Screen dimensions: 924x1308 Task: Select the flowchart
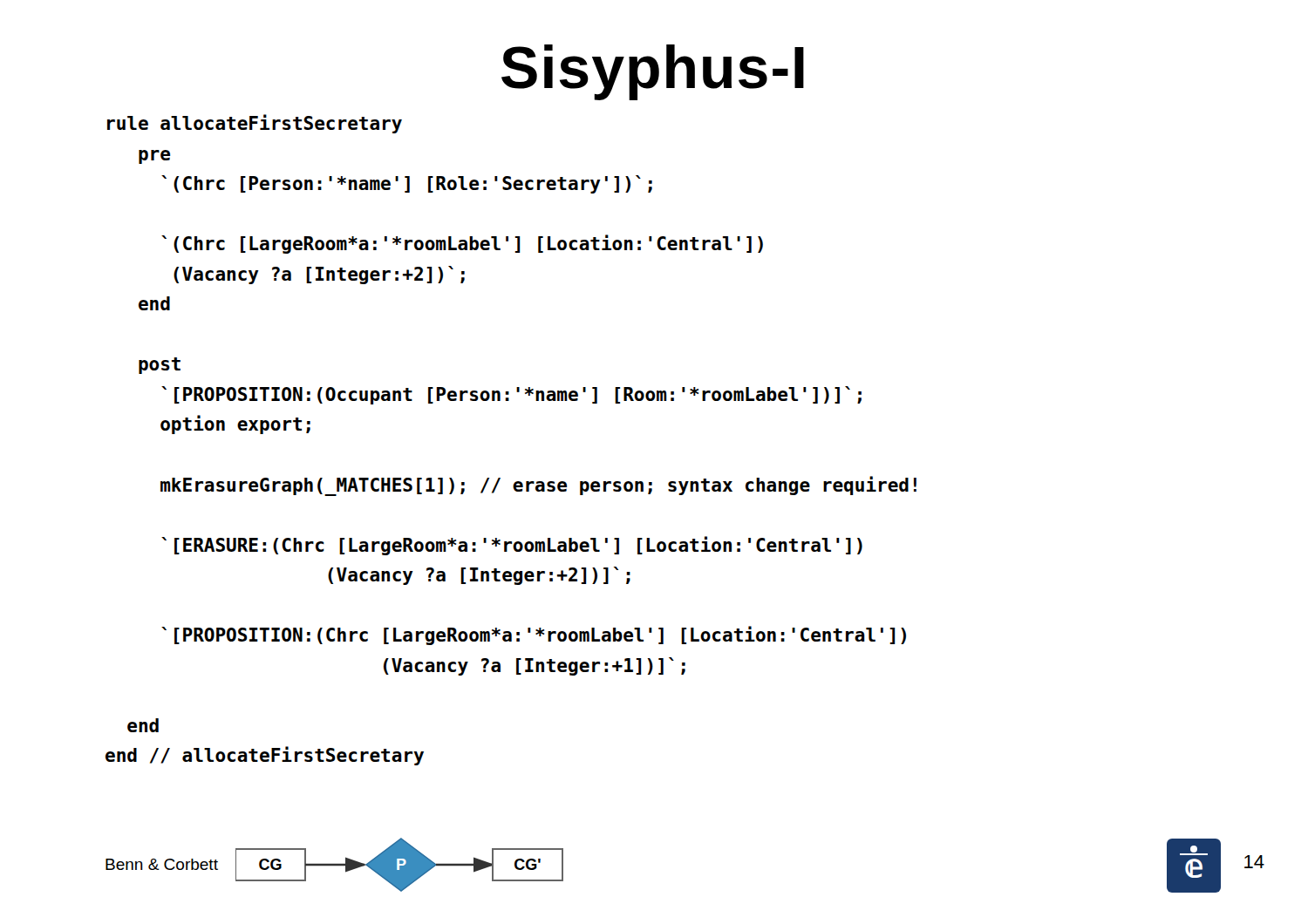click(x=401, y=865)
